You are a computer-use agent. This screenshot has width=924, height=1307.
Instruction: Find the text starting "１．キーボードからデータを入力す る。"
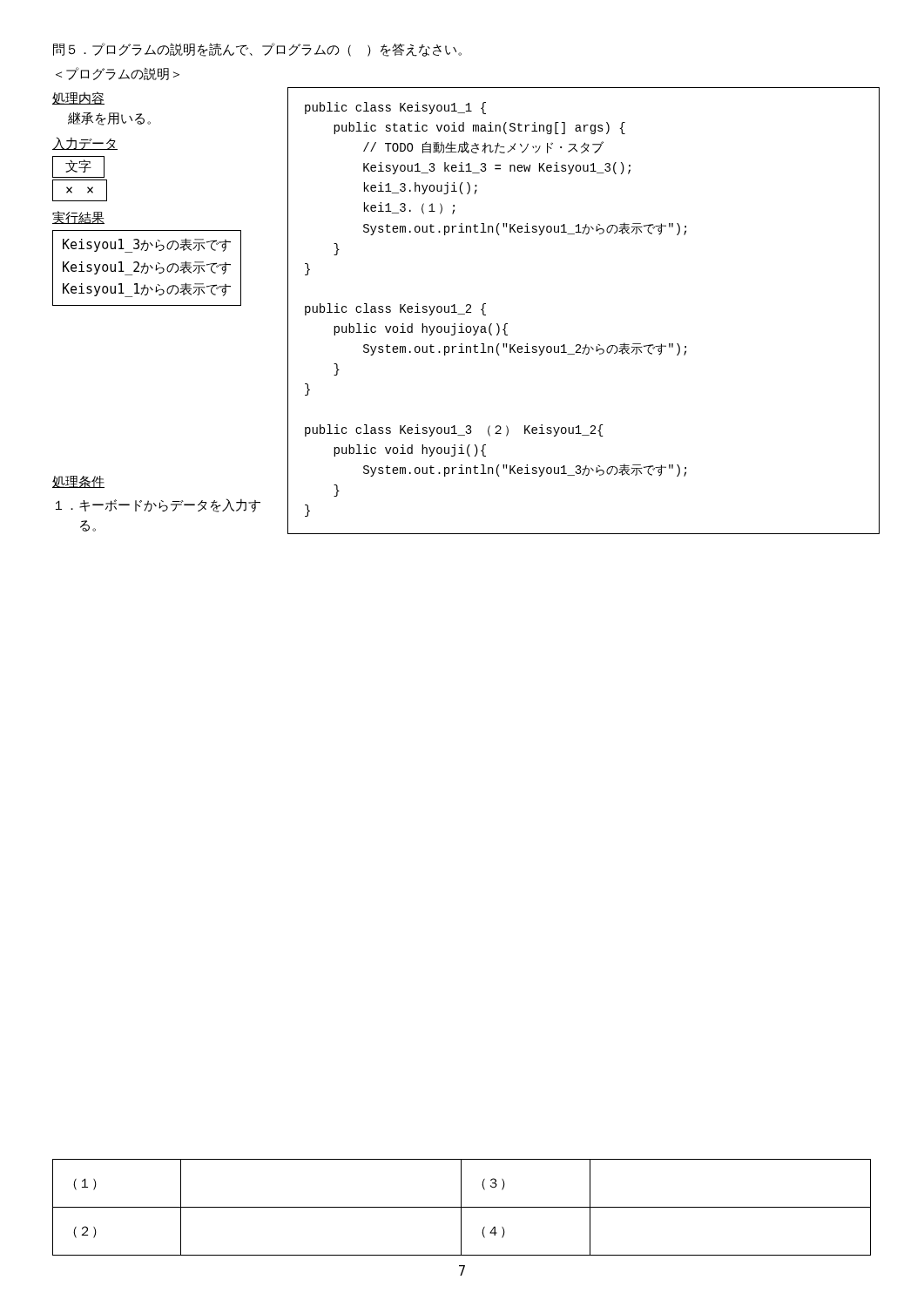pos(157,515)
